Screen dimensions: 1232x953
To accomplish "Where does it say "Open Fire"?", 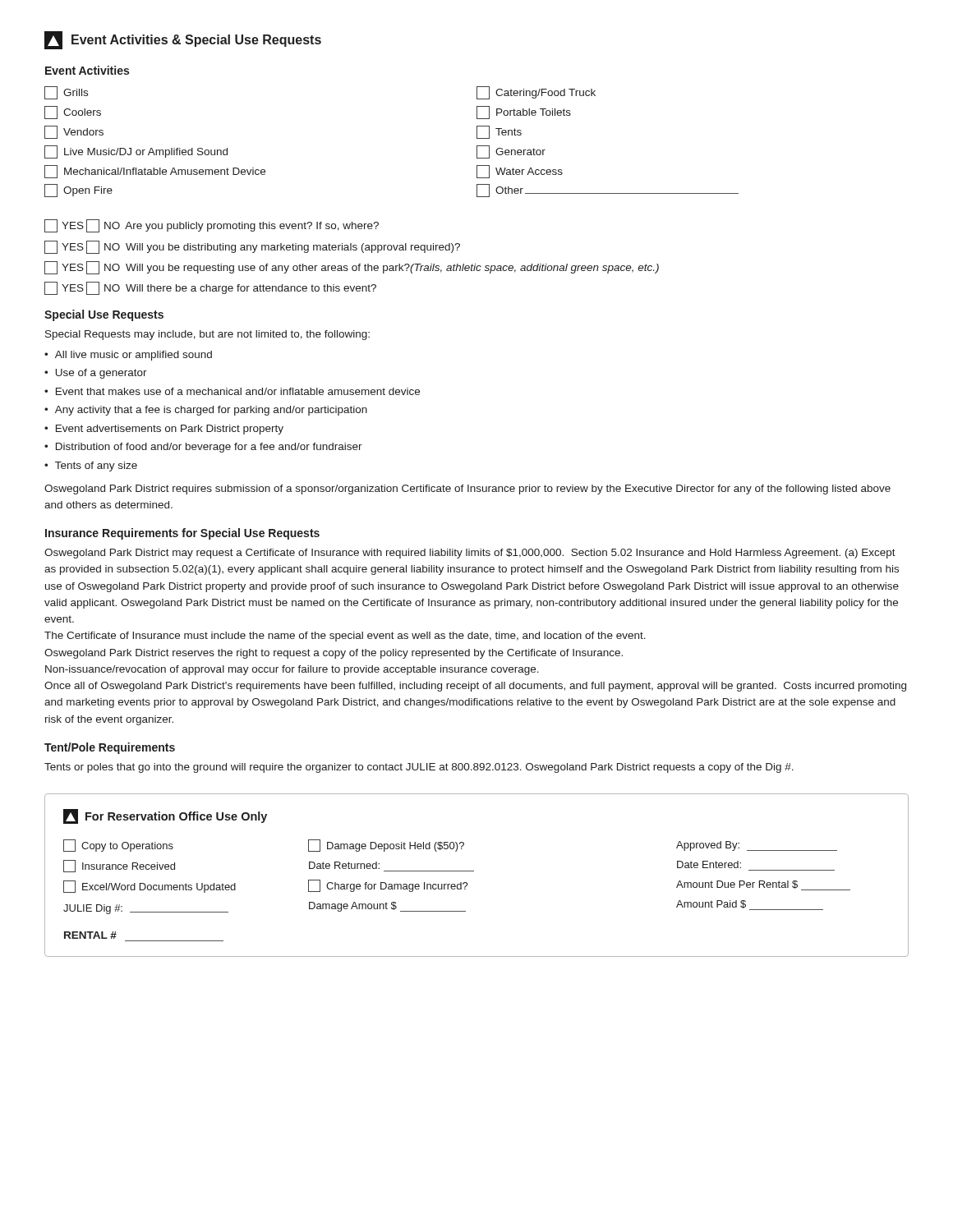I will coord(78,191).
